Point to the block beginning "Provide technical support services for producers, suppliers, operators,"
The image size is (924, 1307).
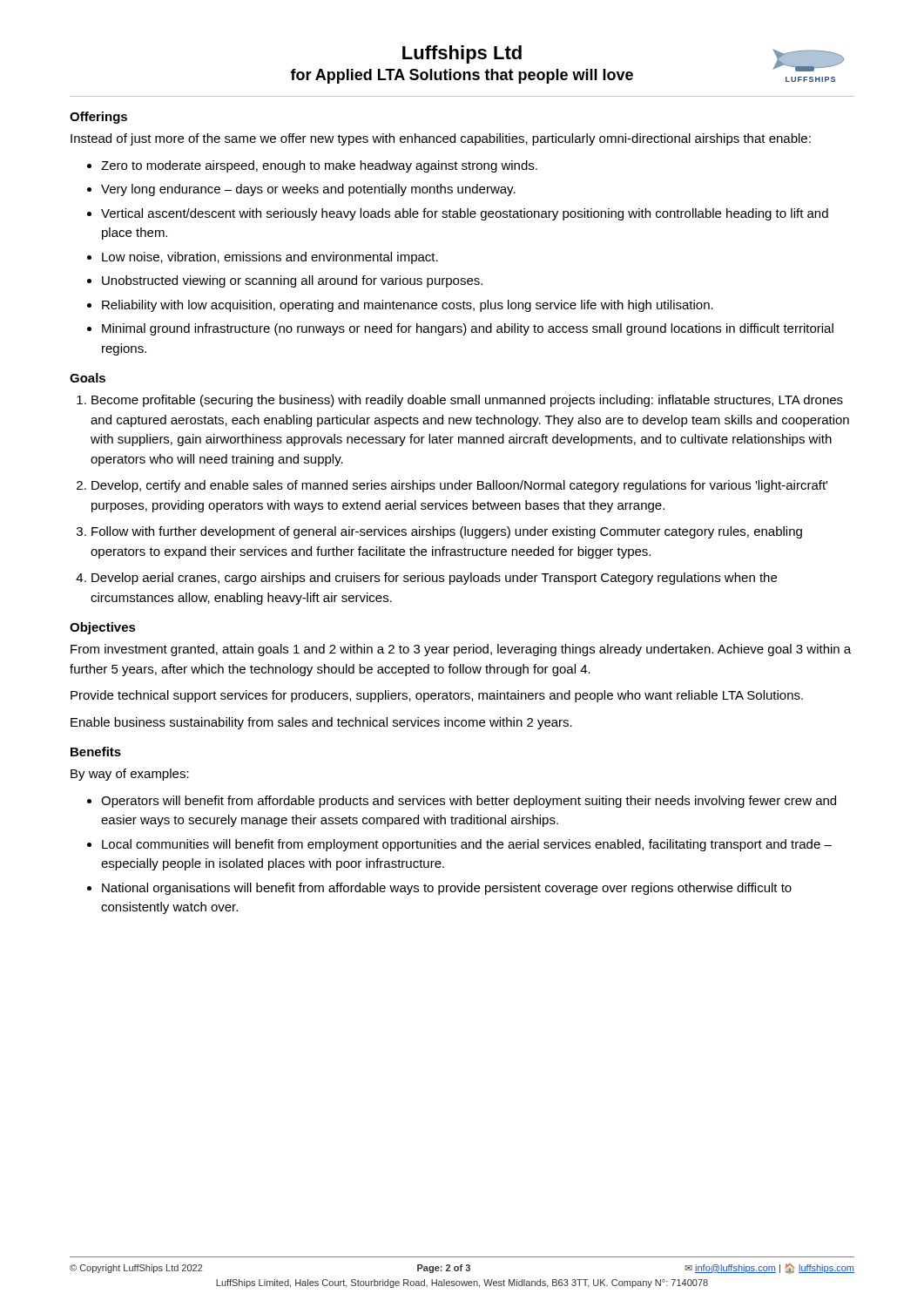tap(437, 695)
